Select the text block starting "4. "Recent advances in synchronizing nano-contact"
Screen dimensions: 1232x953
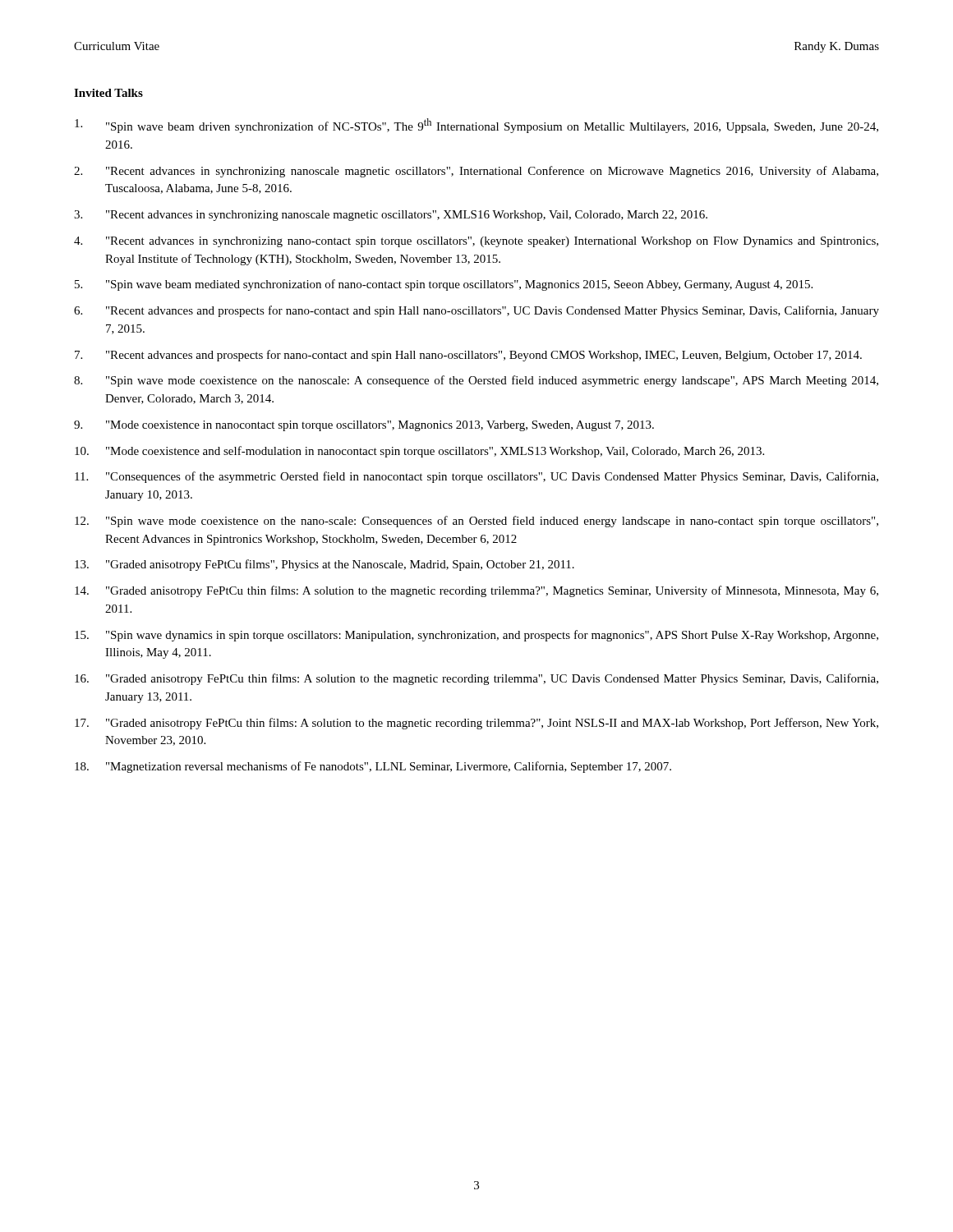476,250
